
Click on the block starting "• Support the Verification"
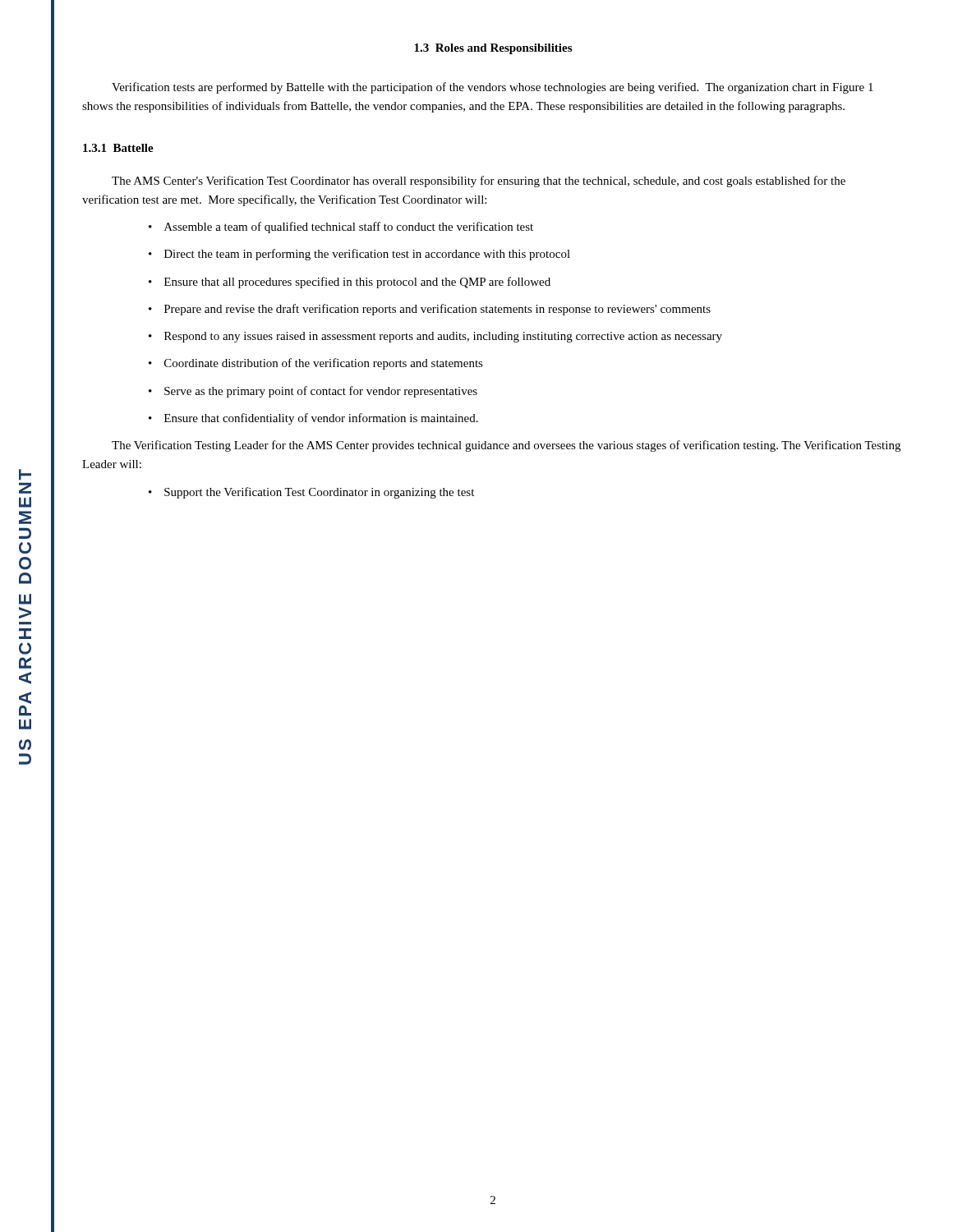311,493
